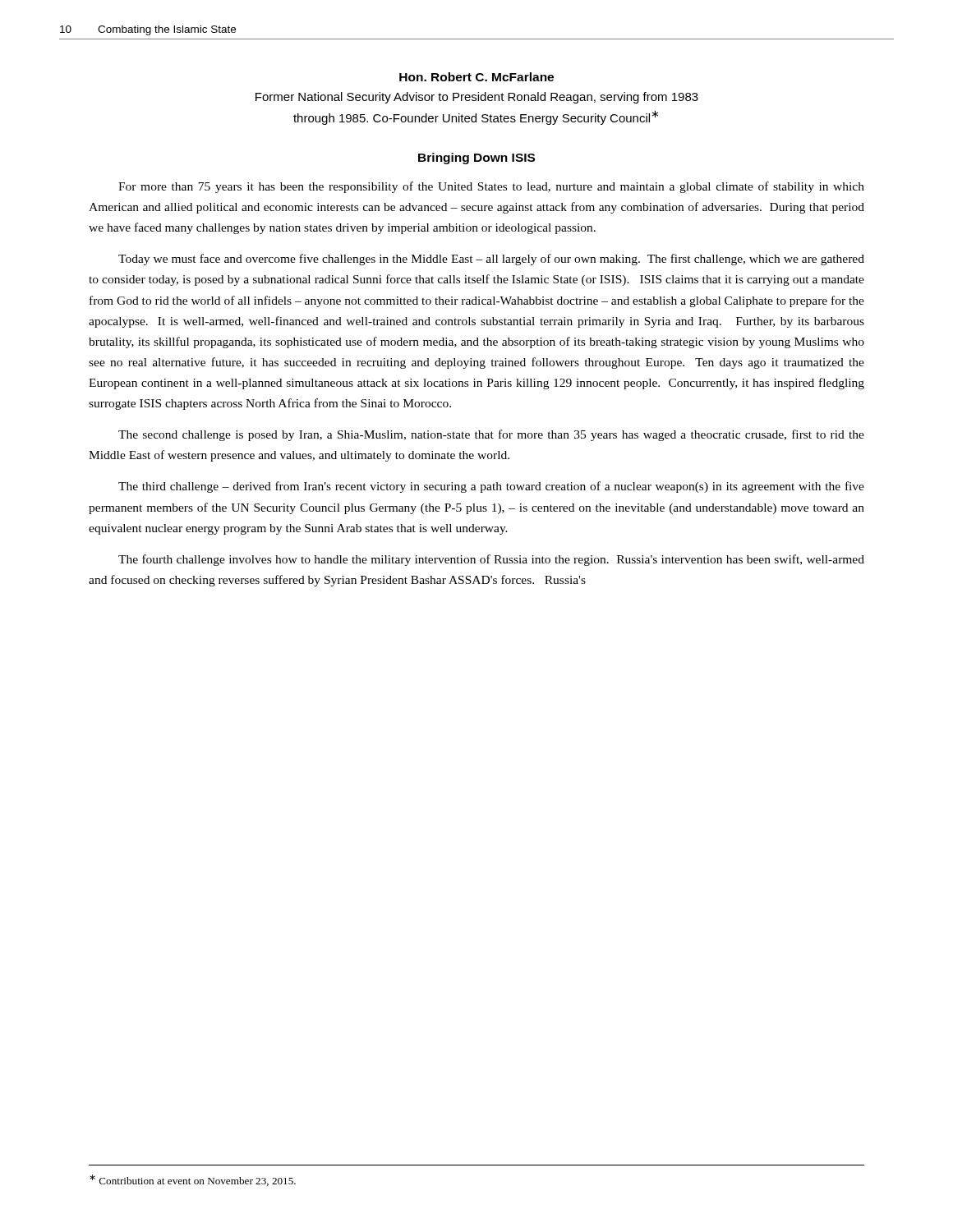Viewport: 953px width, 1232px height.
Task: Locate the text starting "The third challenge – derived from Iran's recent"
Action: [476, 507]
